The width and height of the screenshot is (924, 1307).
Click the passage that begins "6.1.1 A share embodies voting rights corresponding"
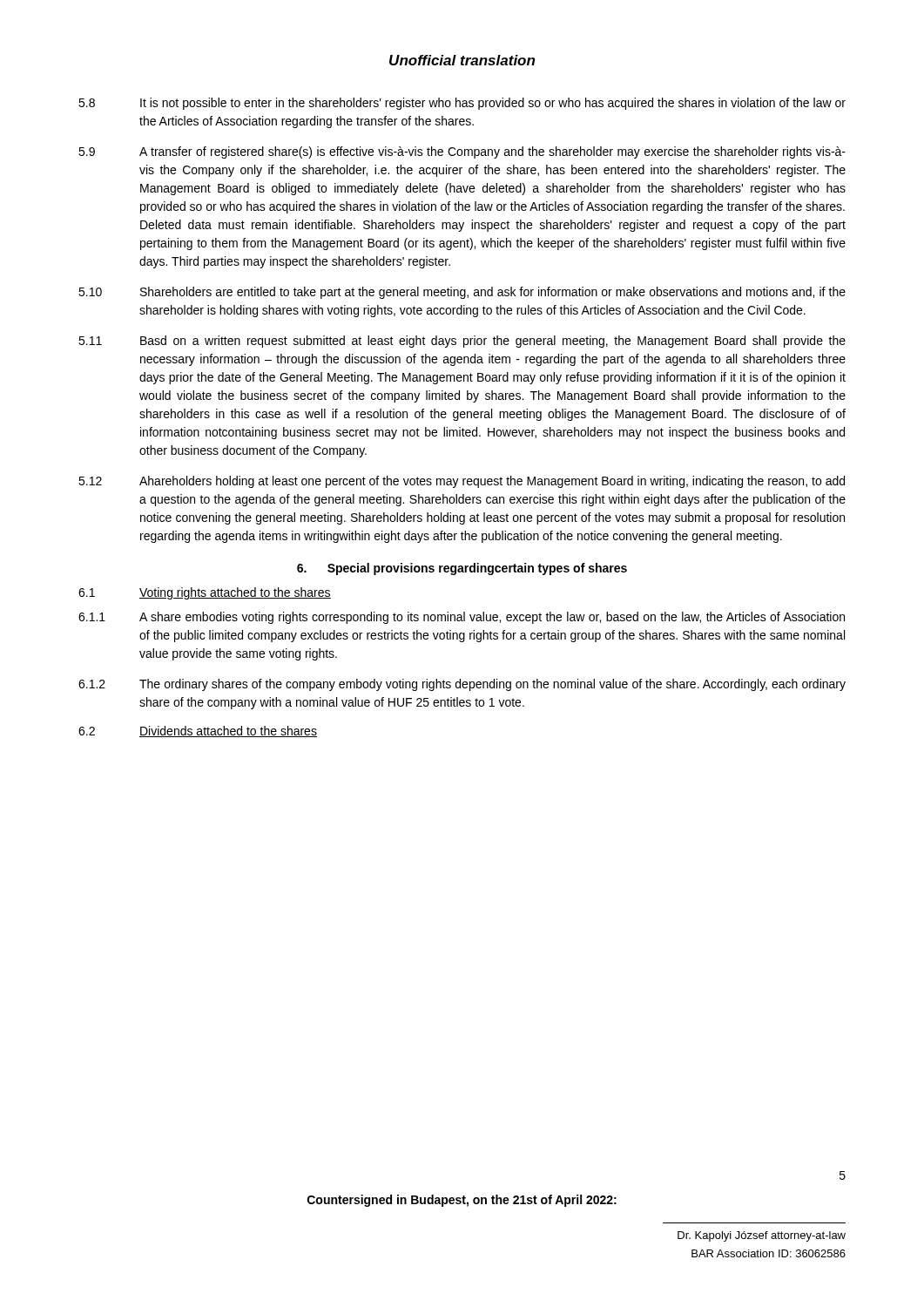click(462, 636)
